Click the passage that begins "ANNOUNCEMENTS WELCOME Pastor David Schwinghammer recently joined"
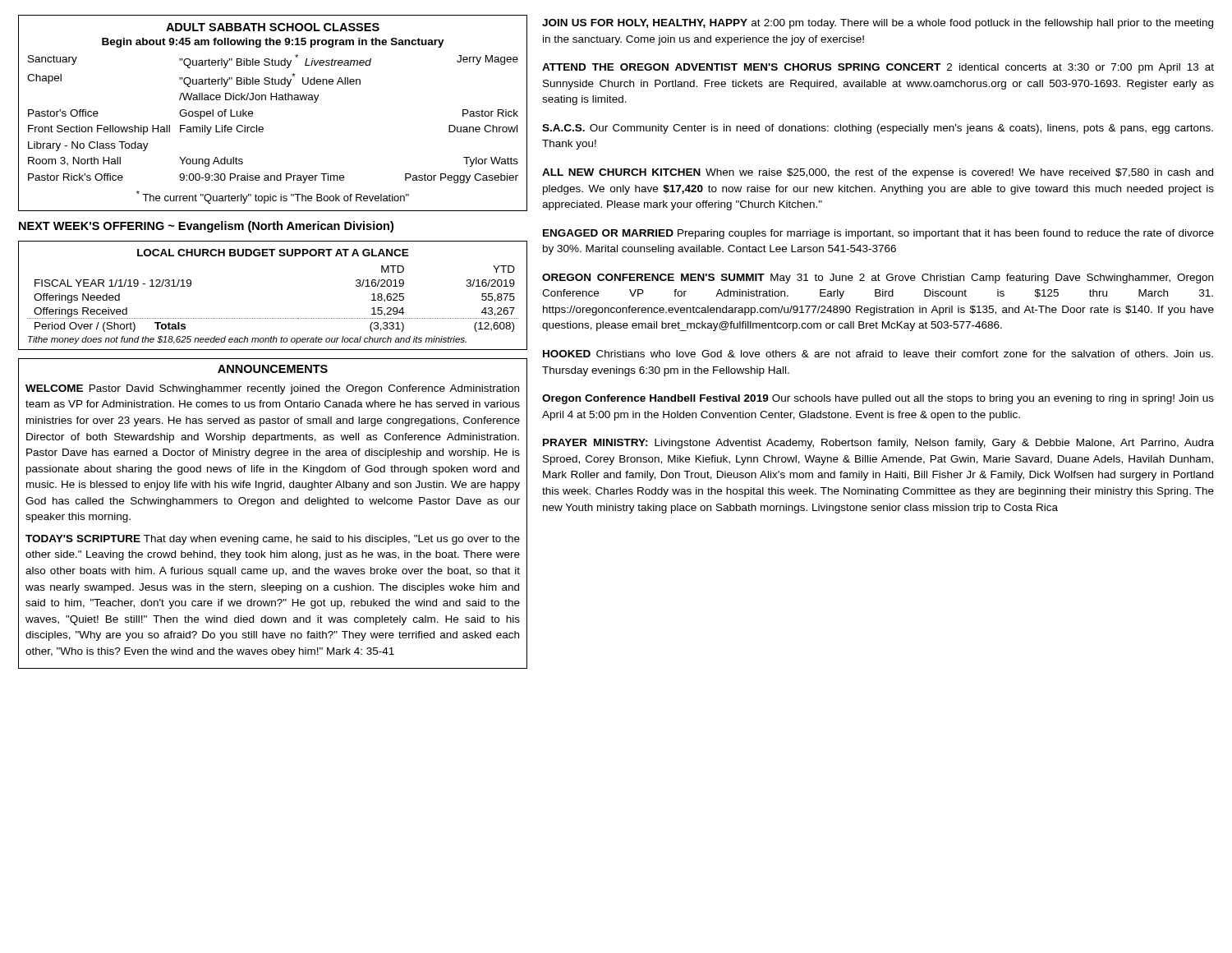The width and height of the screenshot is (1232, 953). 273,511
